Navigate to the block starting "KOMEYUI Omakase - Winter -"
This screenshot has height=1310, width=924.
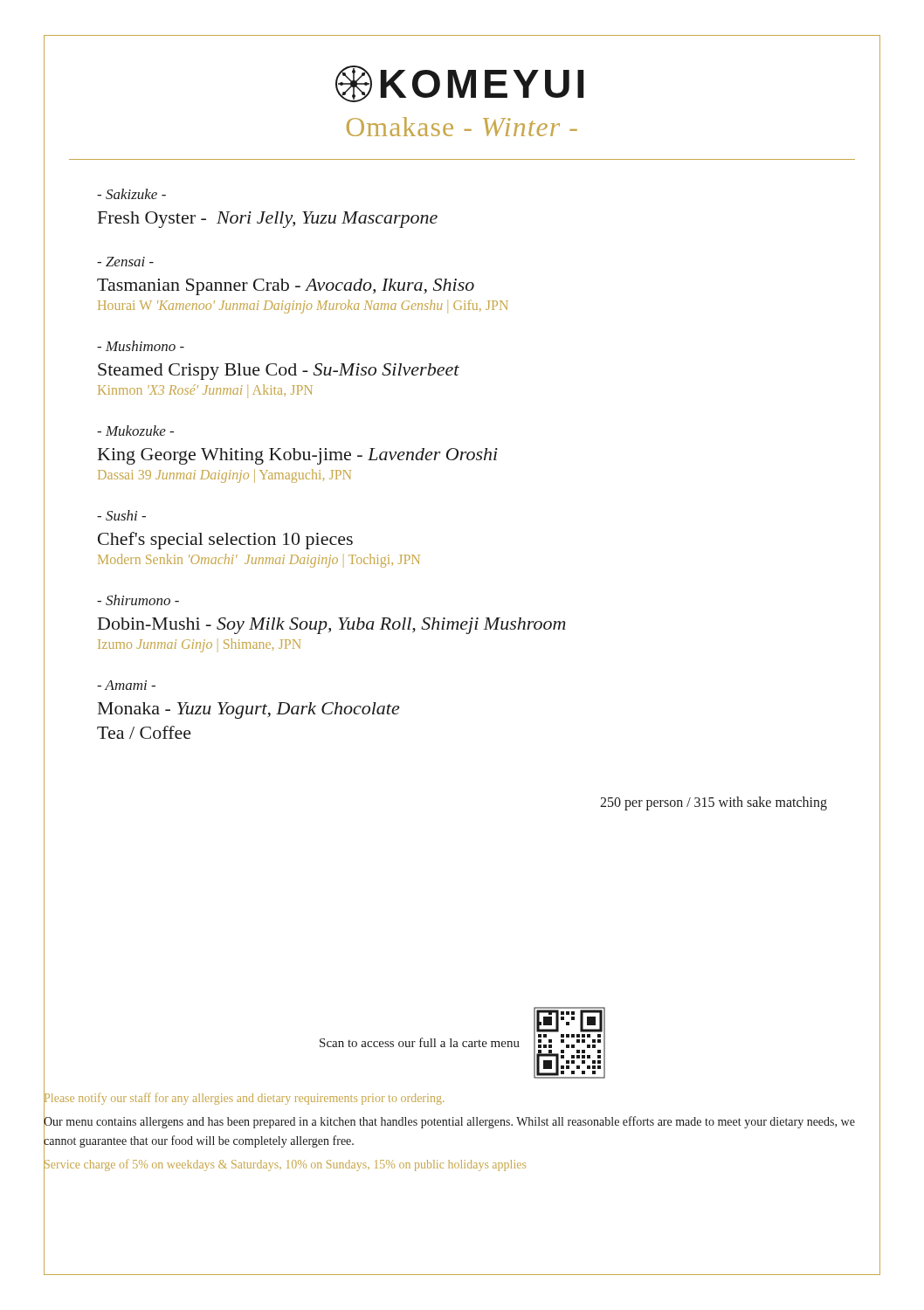click(462, 102)
